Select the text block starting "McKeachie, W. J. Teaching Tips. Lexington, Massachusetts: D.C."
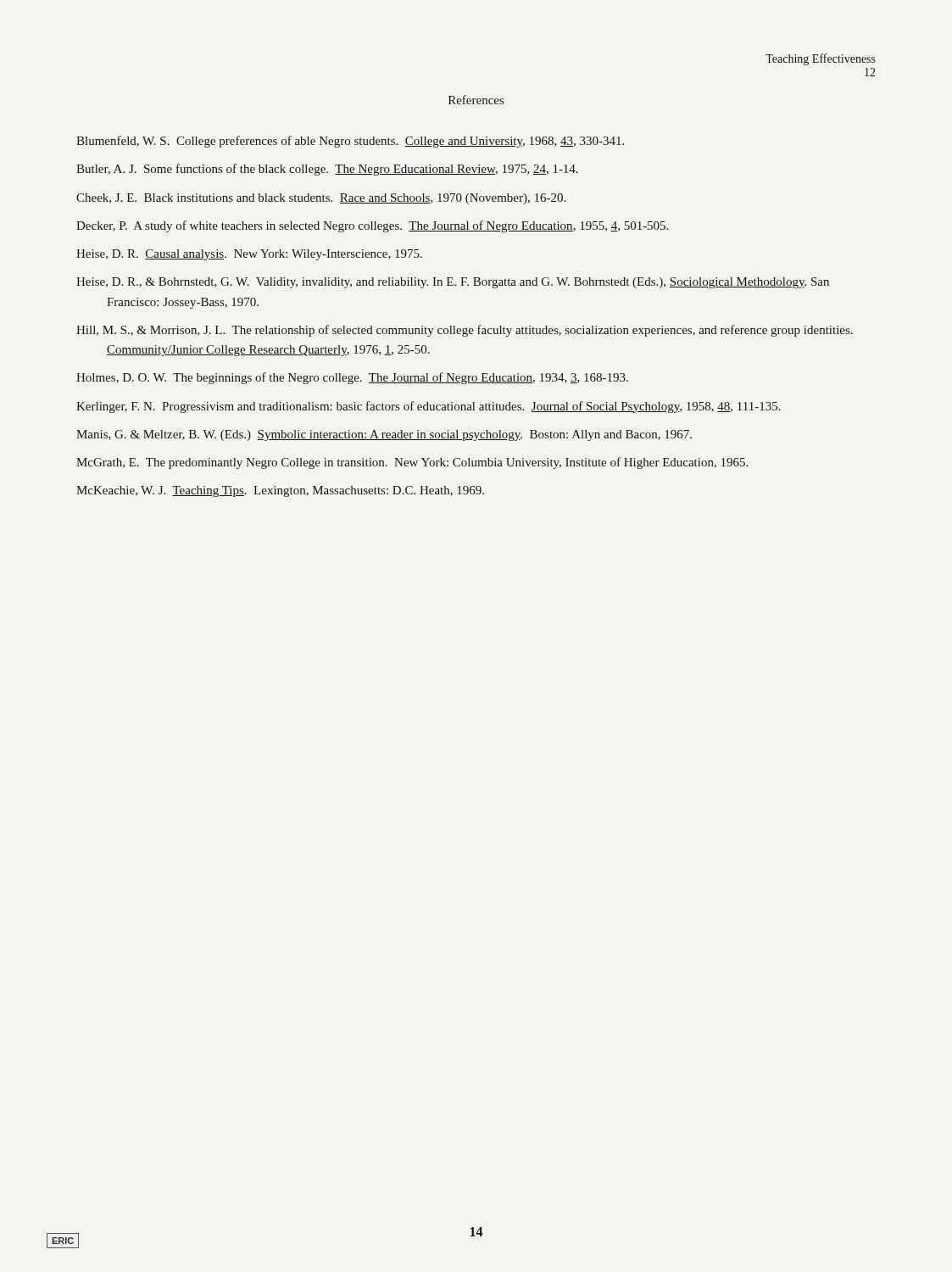Image resolution: width=952 pixels, height=1272 pixels. tap(281, 490)
